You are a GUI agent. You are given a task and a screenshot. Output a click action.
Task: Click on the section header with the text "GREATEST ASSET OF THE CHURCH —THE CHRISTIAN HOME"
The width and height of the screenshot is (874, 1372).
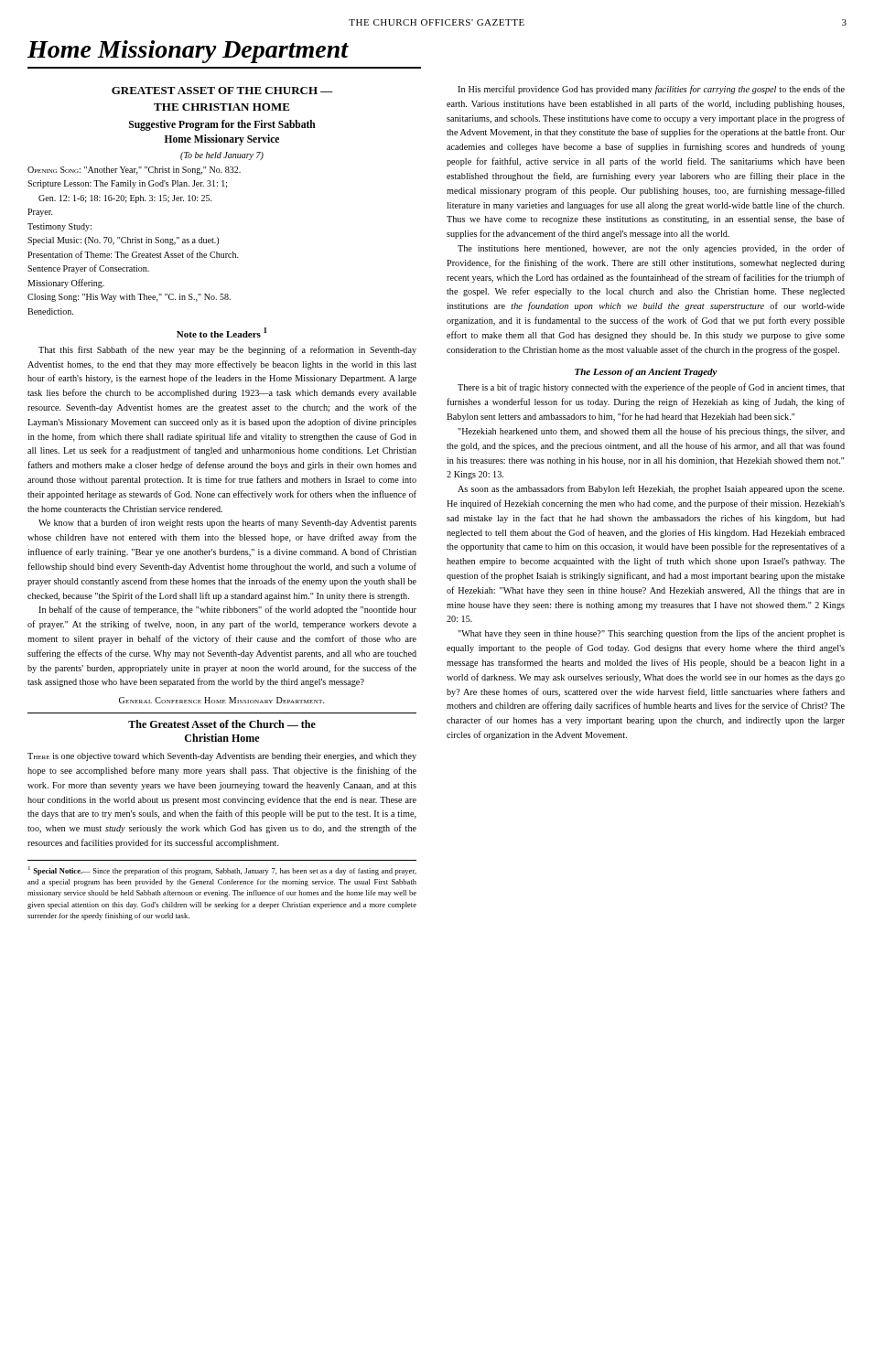(222, 98)
